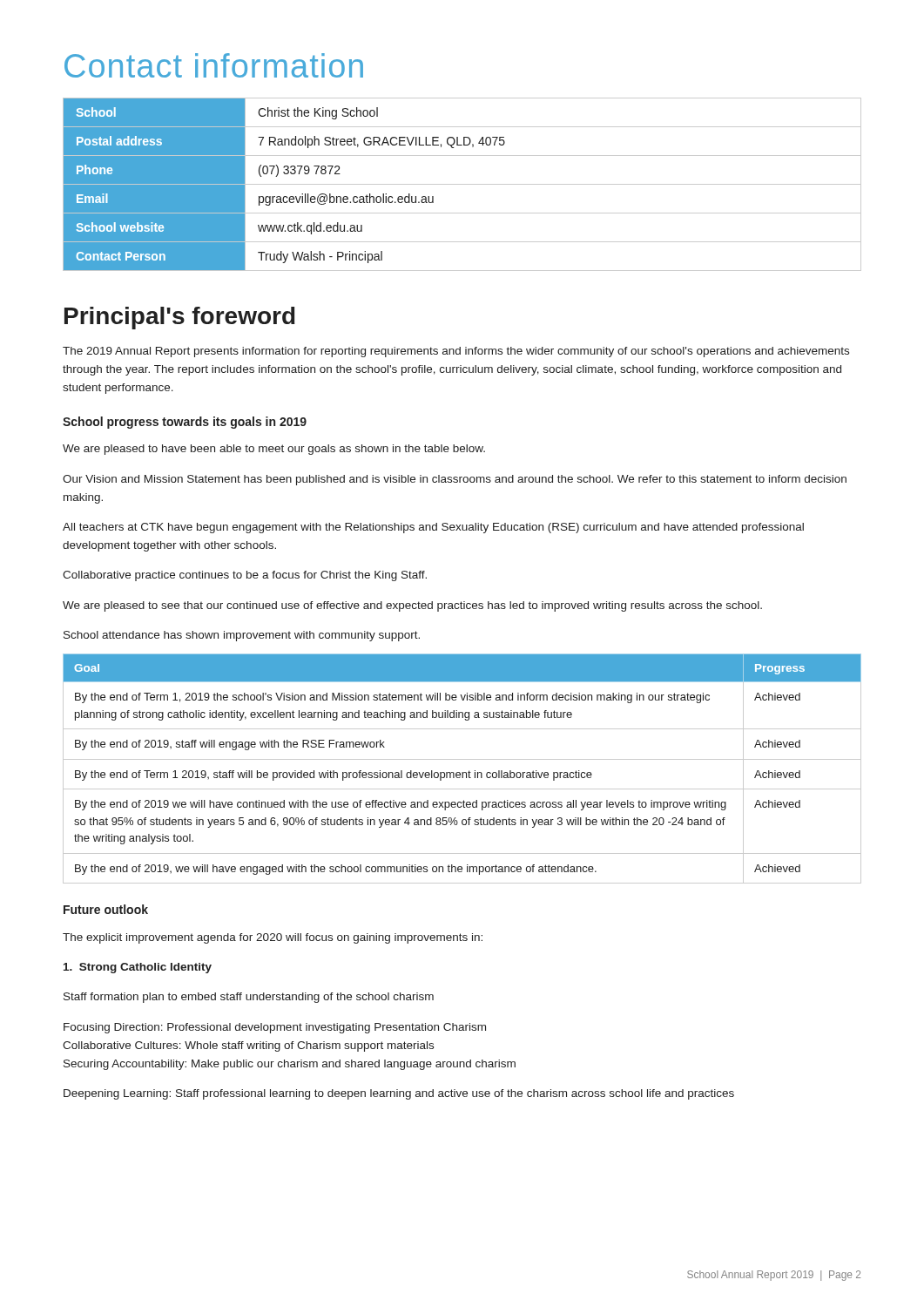Click the passage that begins "Staff formation plan to embed staff understanding"

pos(249,998)
